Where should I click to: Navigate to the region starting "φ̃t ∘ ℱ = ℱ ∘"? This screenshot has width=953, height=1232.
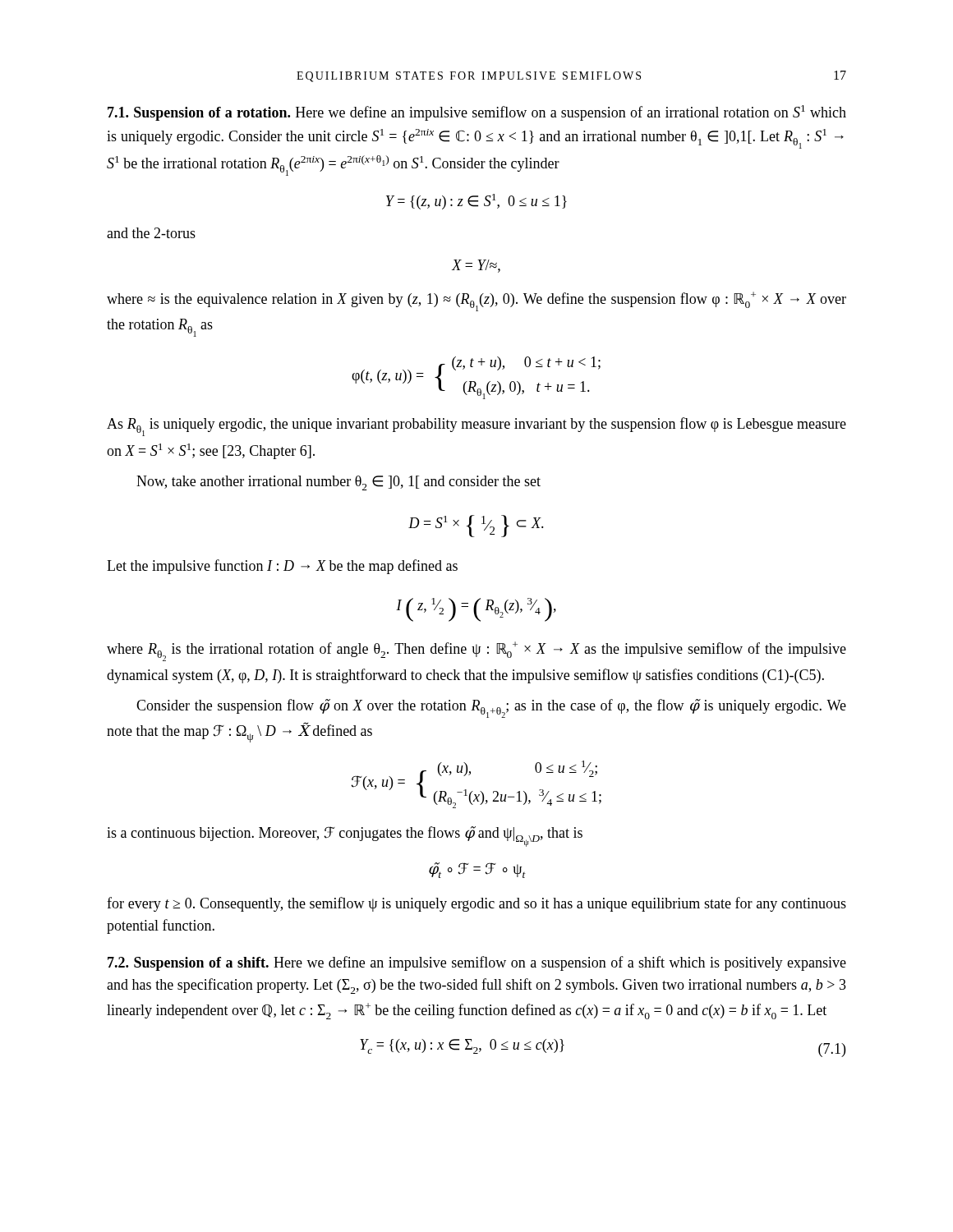point(476,870)
